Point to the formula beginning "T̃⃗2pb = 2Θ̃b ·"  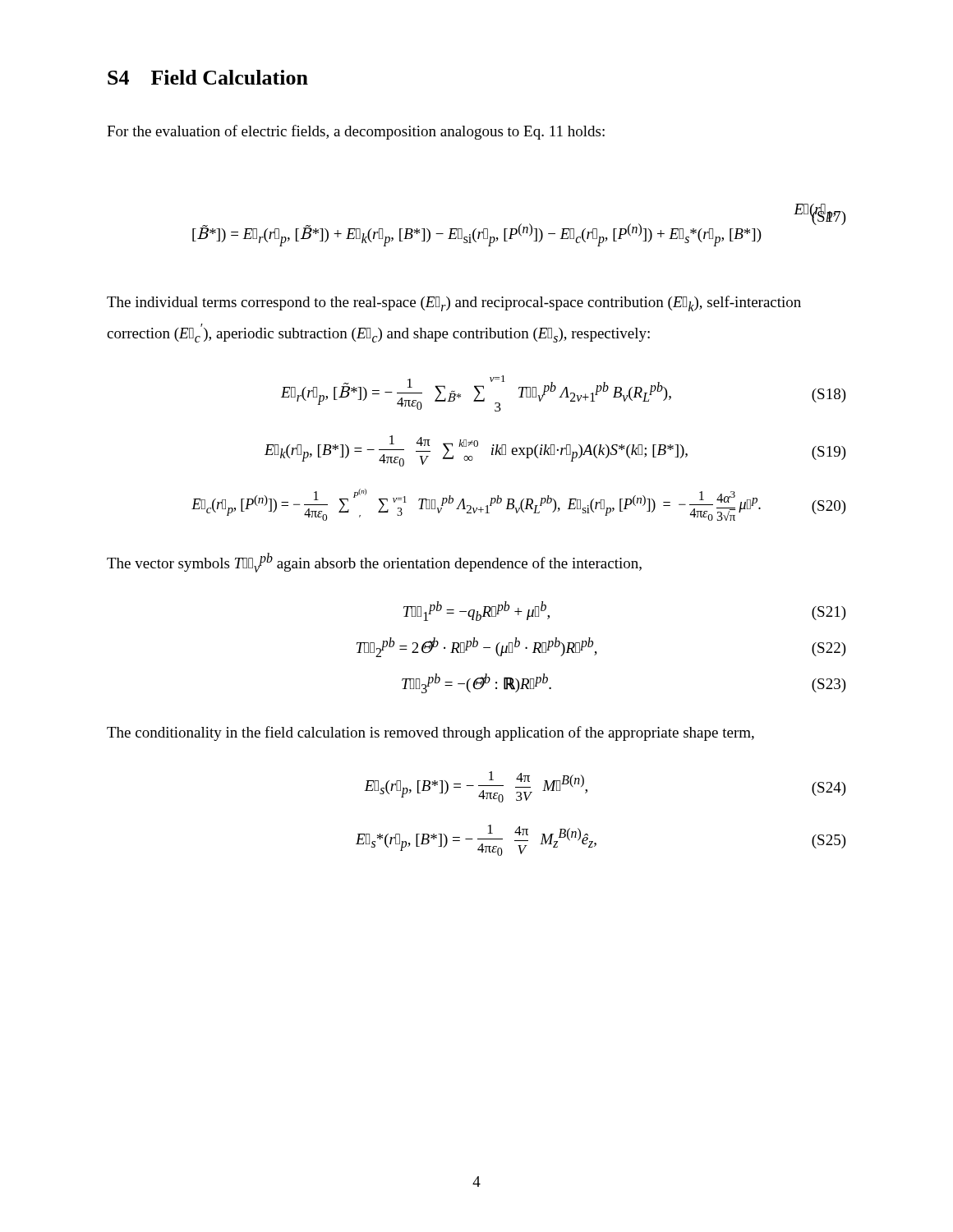pos(583,648)
